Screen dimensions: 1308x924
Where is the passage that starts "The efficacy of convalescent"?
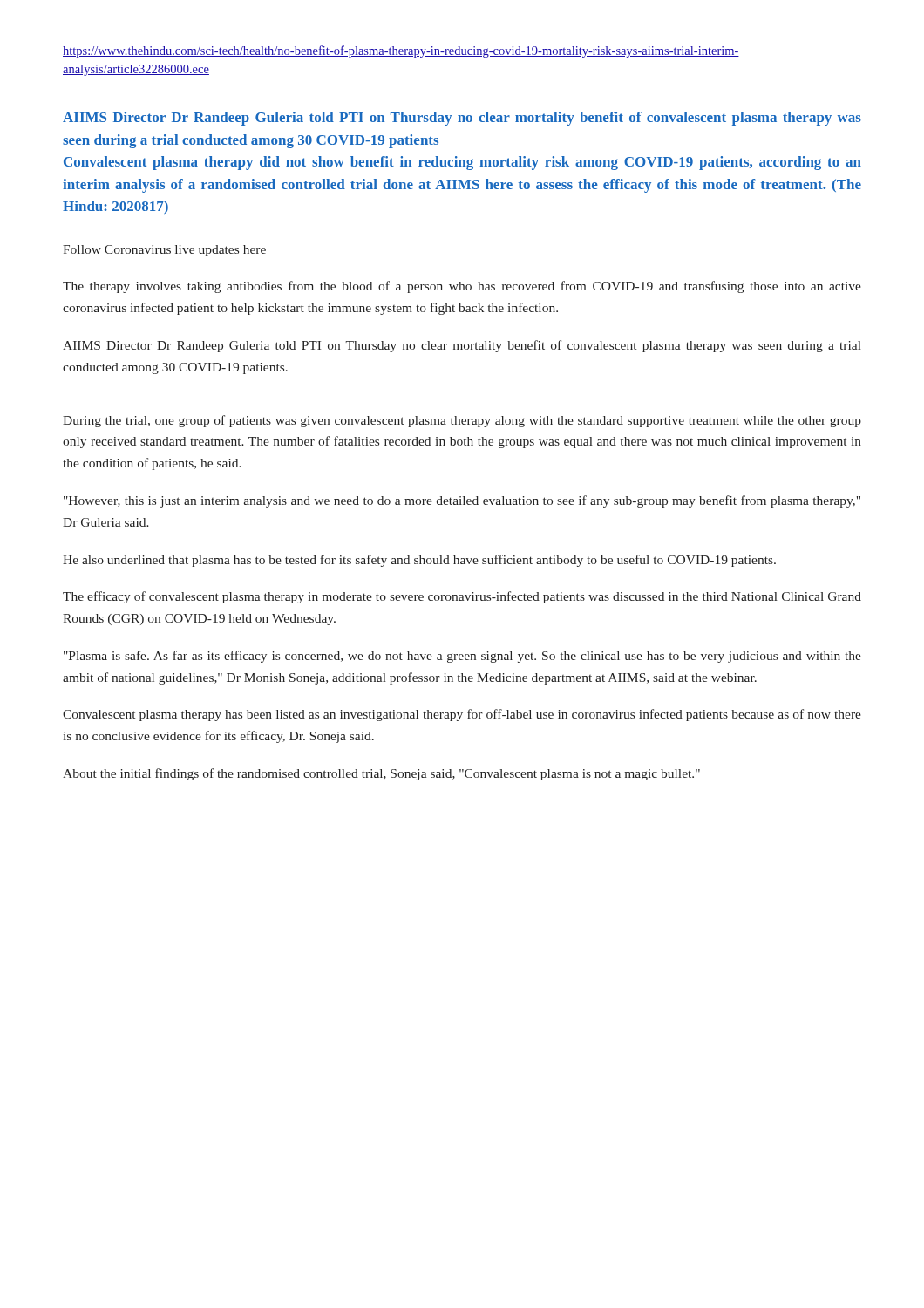click(x=462, y=607)
